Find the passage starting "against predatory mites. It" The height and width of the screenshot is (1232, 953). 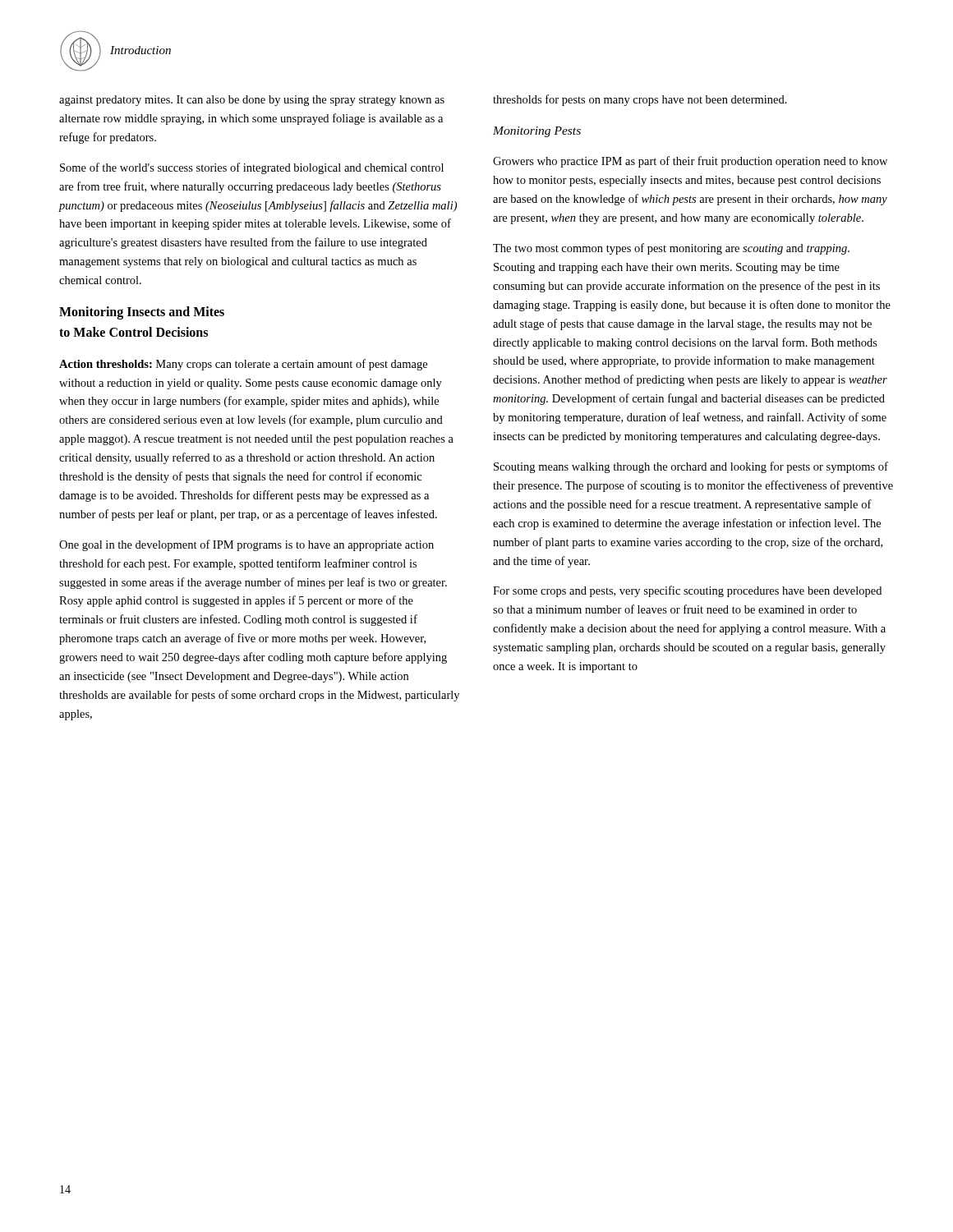[x=260, y=119]
